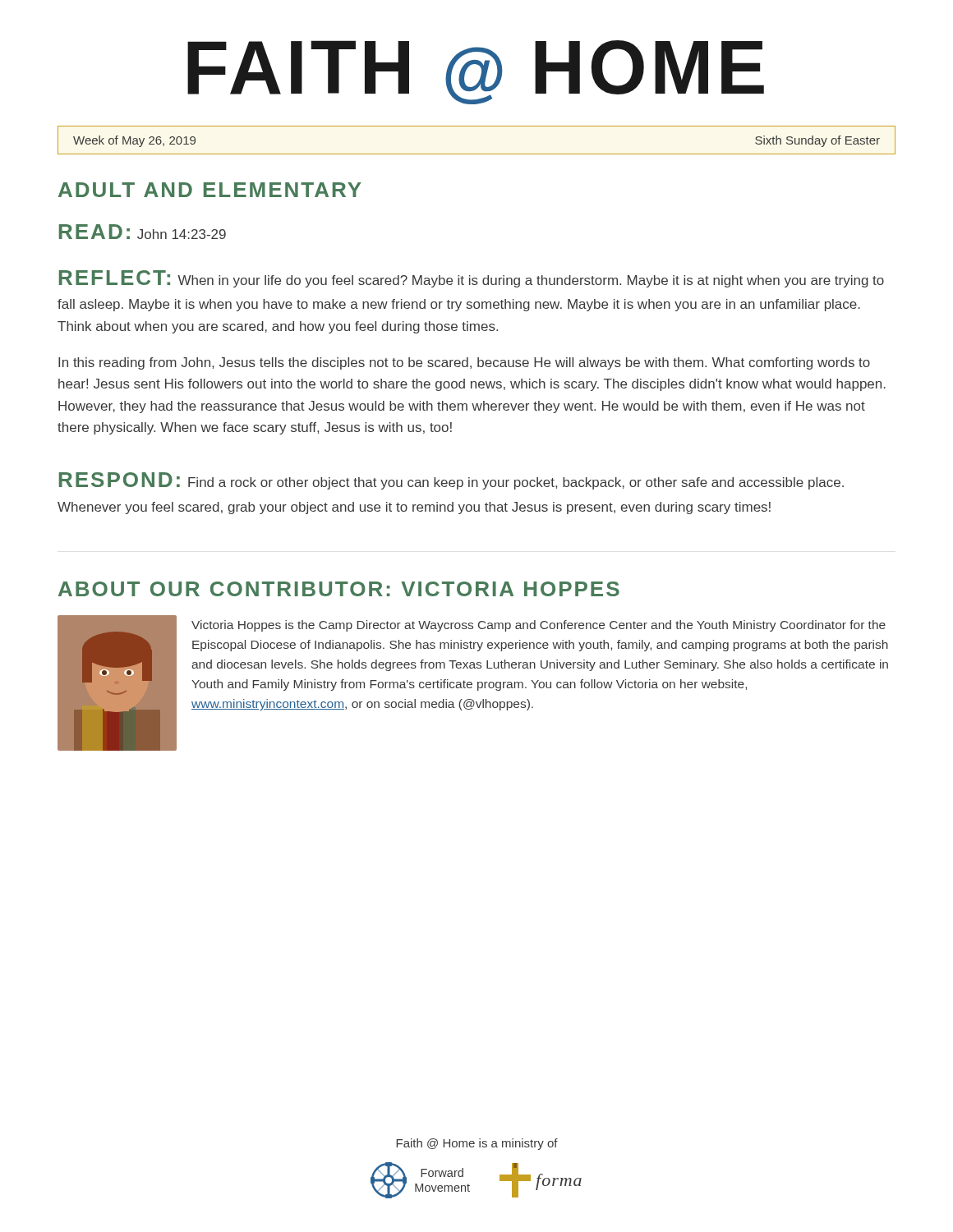Viewport: 953px width, 1232px height.
Task: Click on the block starting "Faith @ Home is a"
Action: click(476, 1143)
